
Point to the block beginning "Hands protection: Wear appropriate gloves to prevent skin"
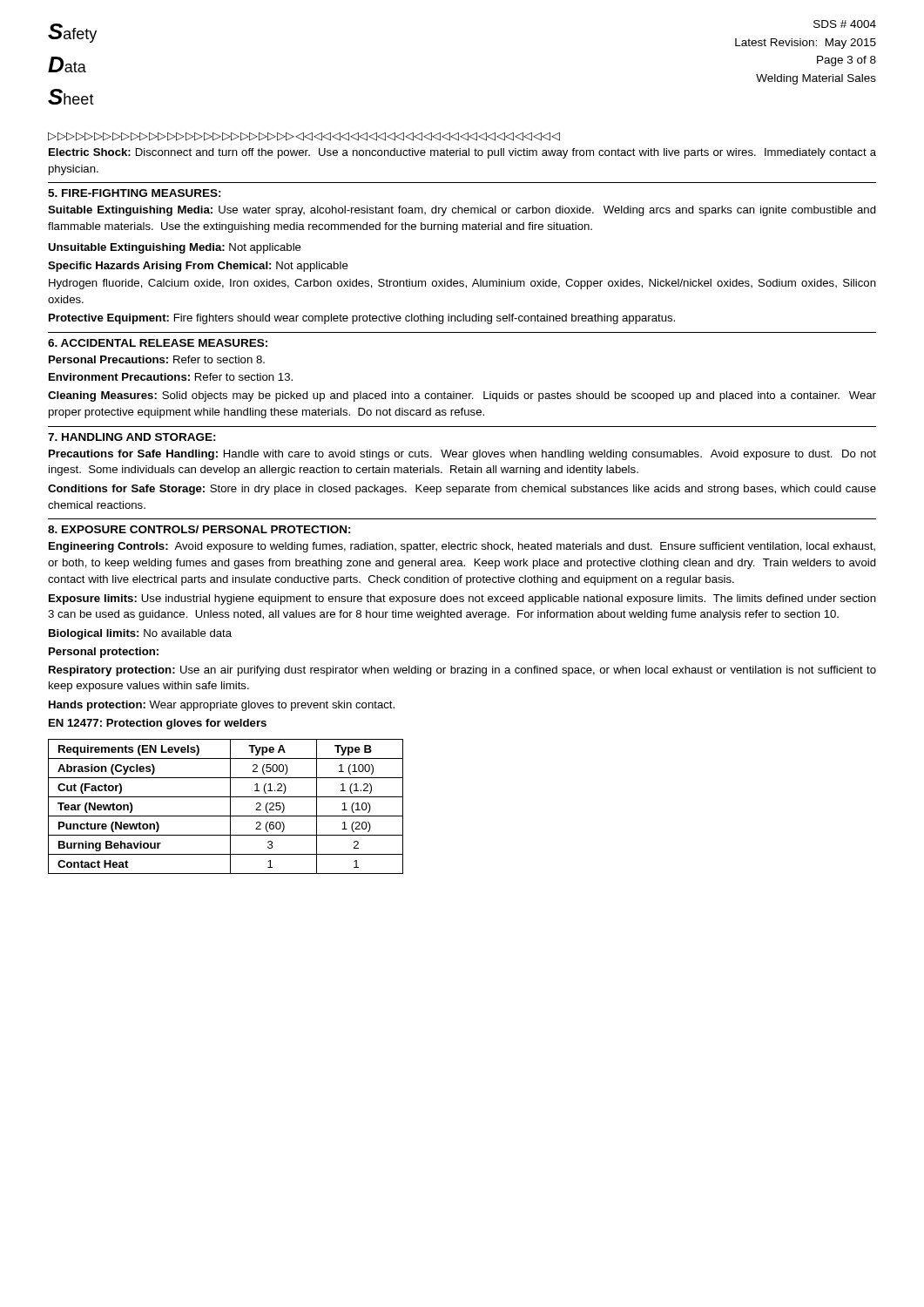point(222,705)
